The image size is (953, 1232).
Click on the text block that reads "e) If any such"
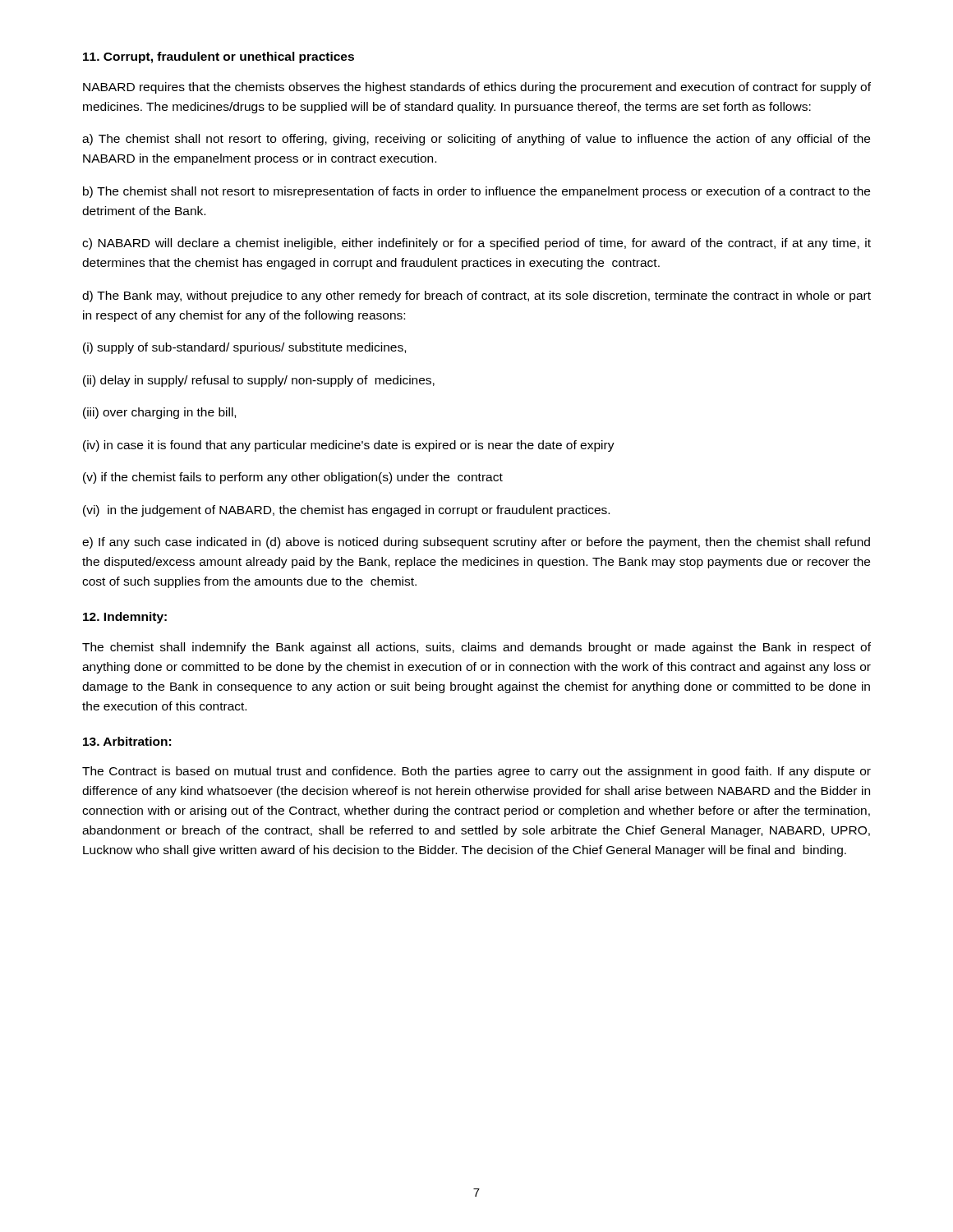click(476, 562)
